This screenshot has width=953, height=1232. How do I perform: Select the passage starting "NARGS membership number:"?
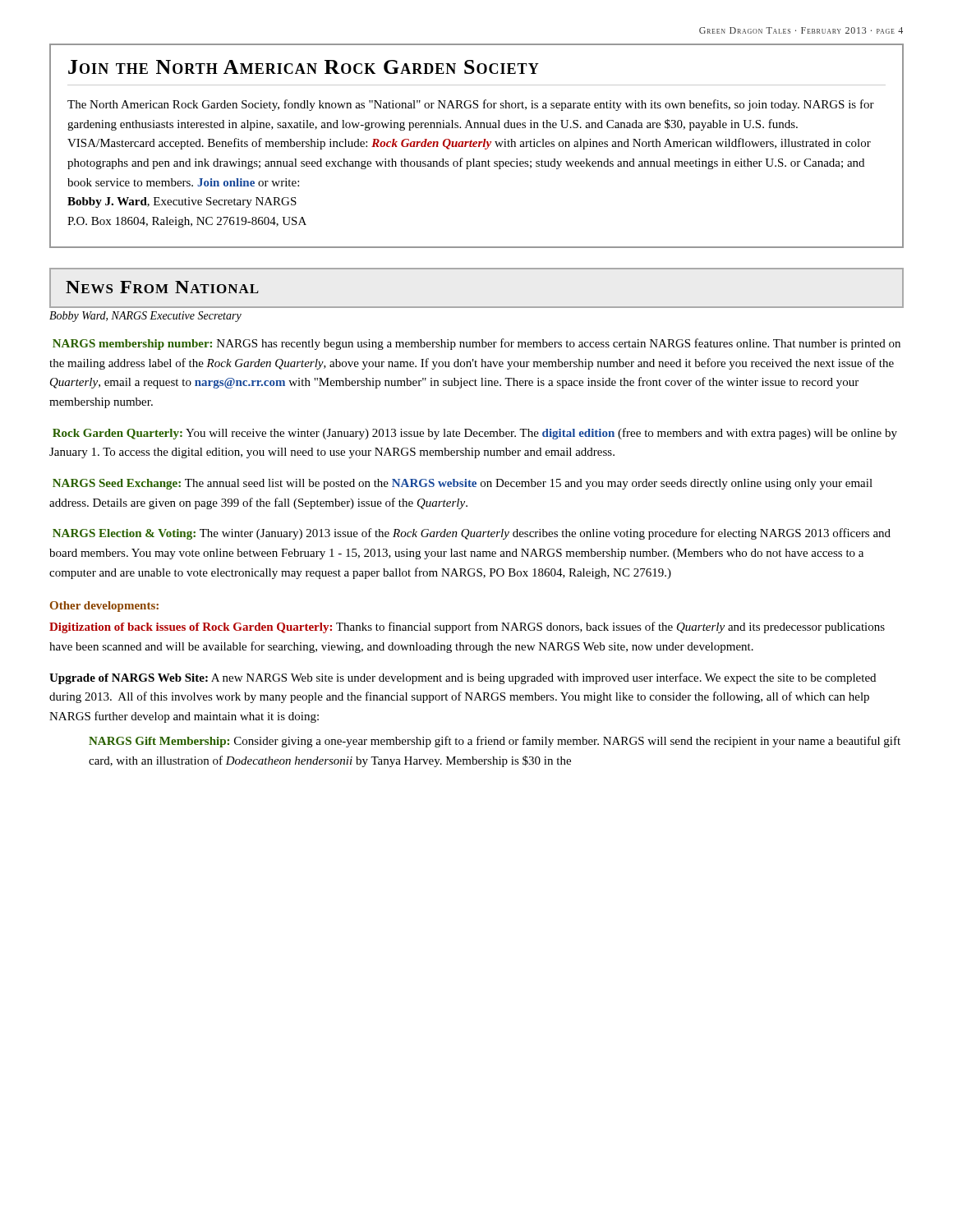pyautogui.click(x=475, y=372)
